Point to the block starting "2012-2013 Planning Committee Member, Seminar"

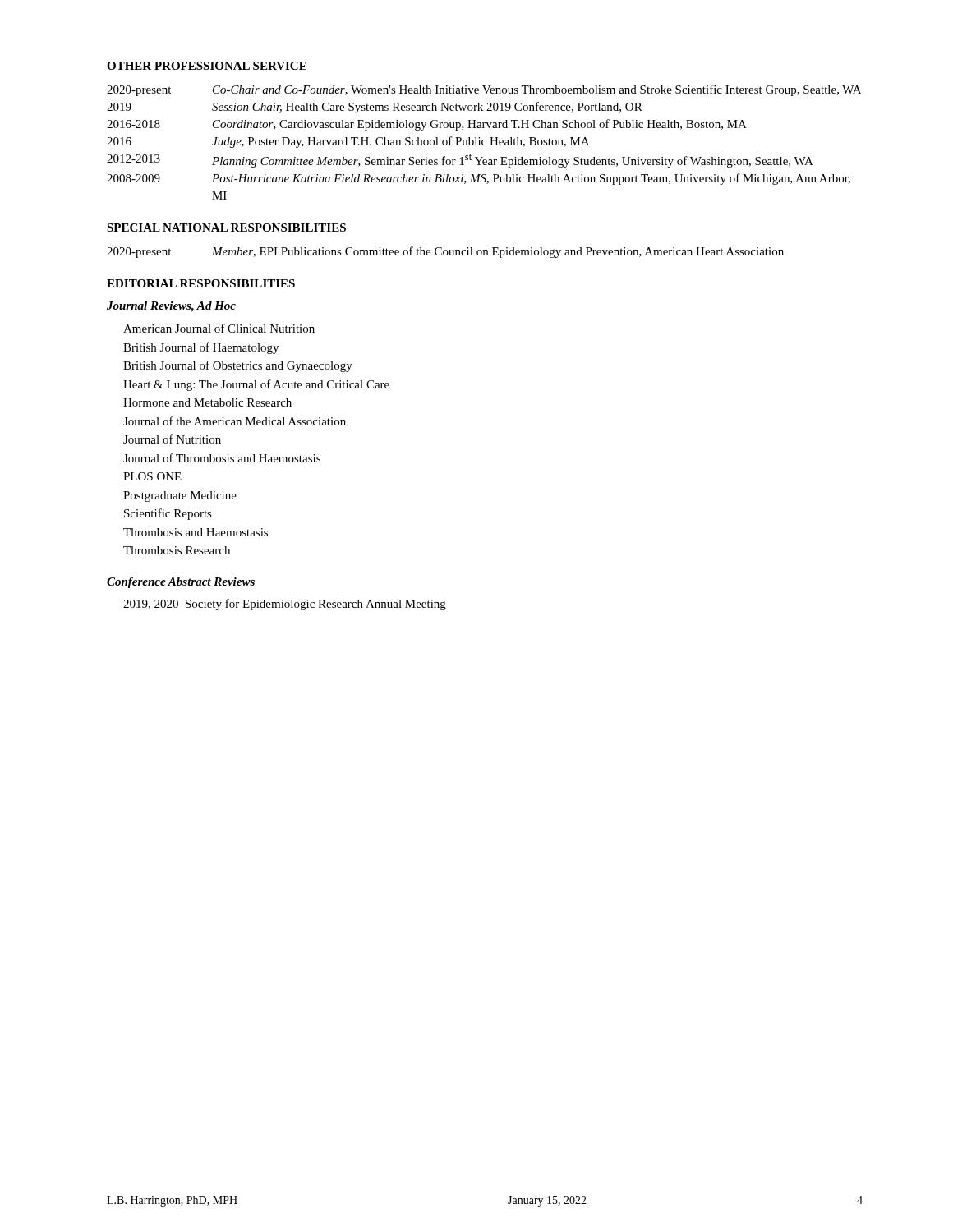[x=485, y=160]
